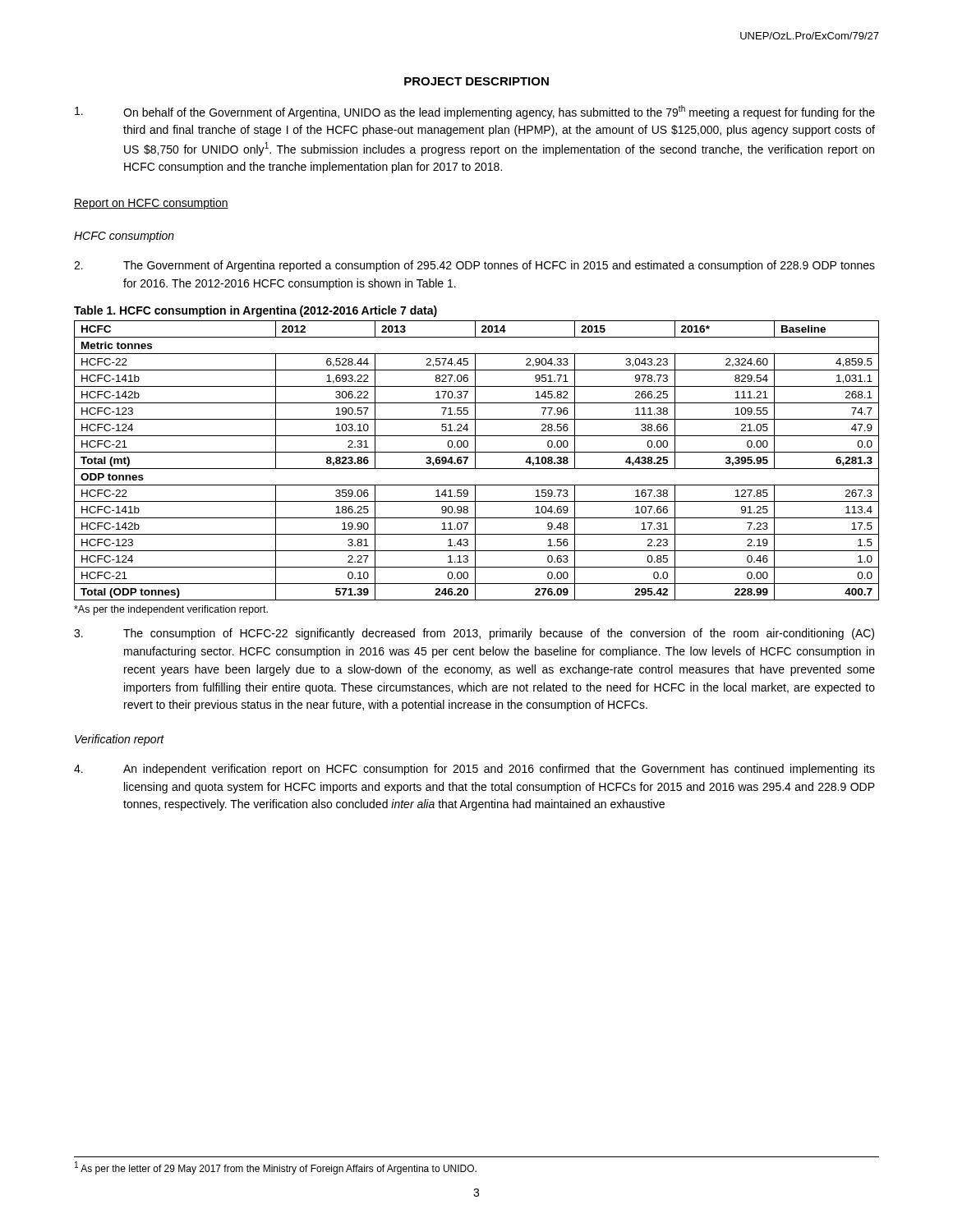953x1232 pixels.
Task: Where does it say "HCFC consumption"?
Action: 124,236
